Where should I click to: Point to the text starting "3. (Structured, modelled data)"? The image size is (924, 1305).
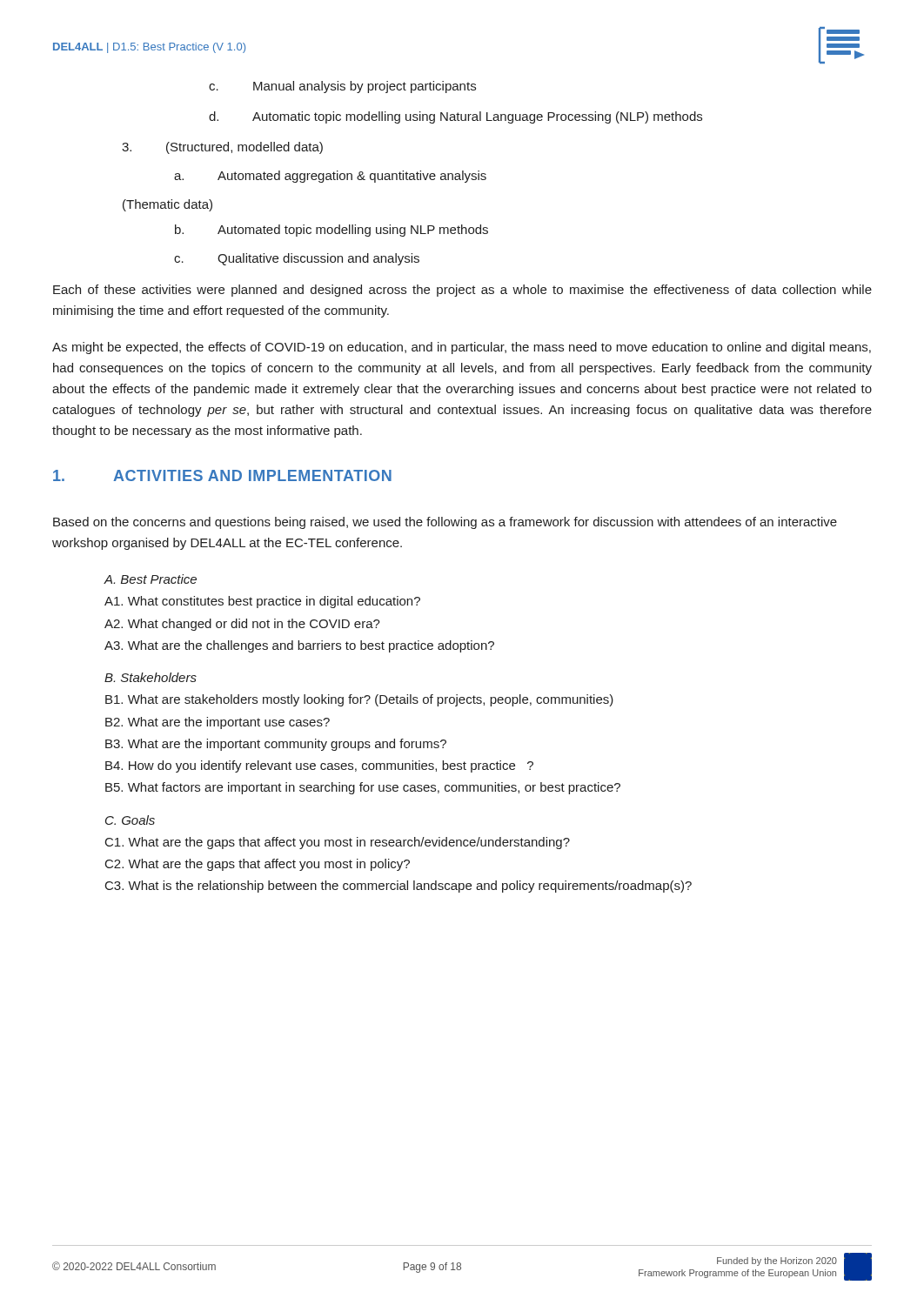point(223,147)
